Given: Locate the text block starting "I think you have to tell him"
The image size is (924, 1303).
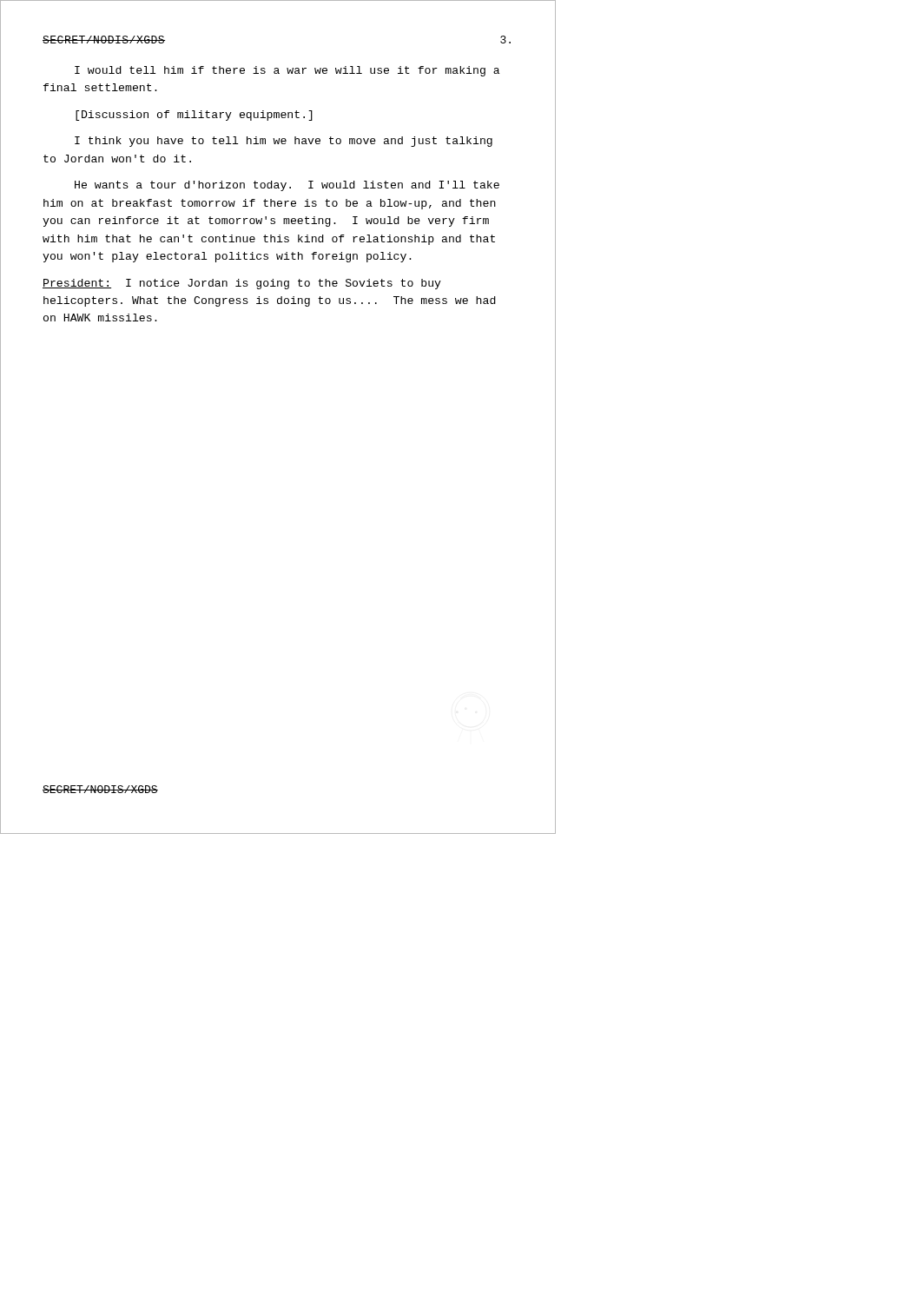Looking at the screenshot, I should pos(268,150).
